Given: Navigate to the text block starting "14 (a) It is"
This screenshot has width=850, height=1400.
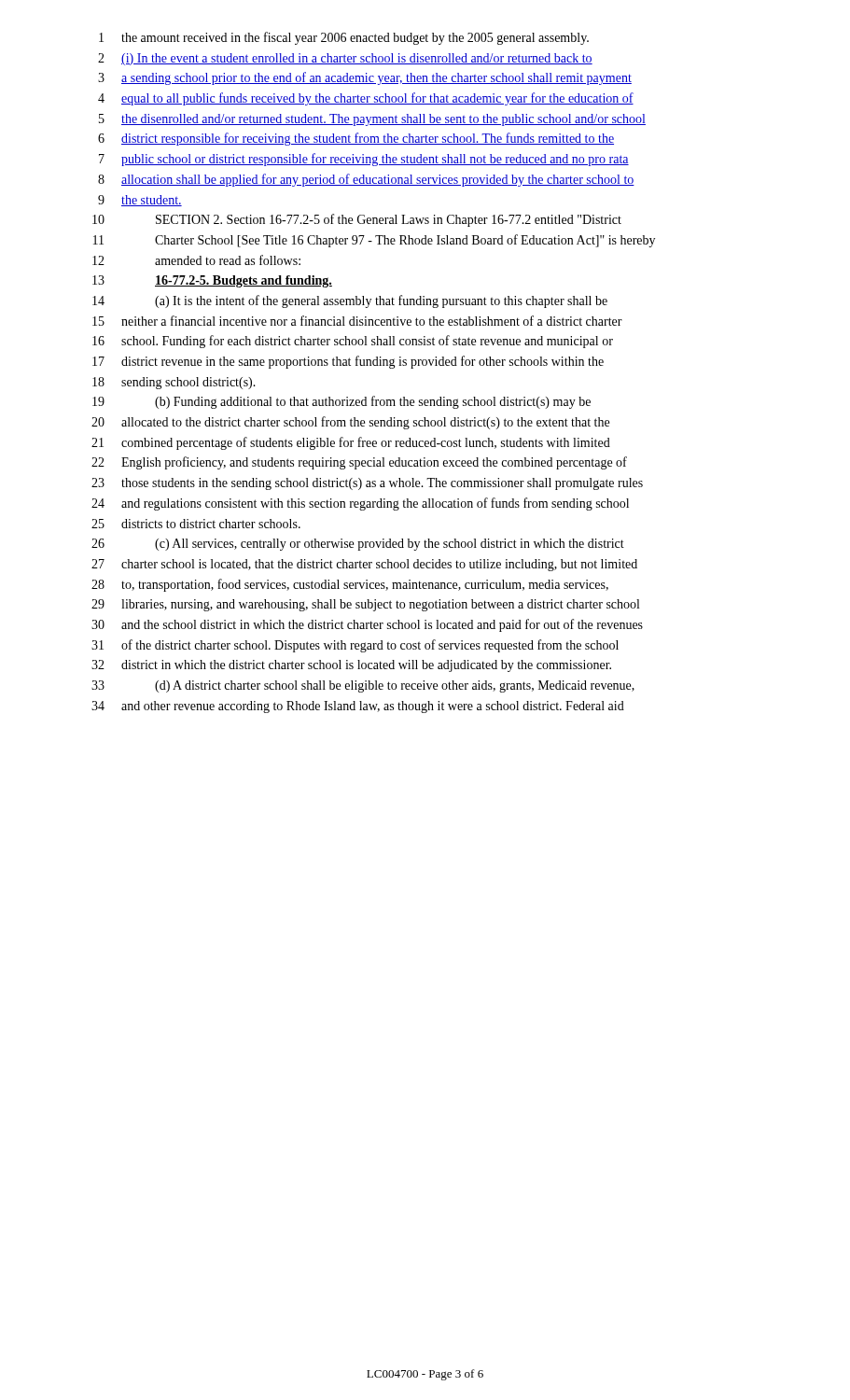Looking at the screenshot, I should point(425,301).
